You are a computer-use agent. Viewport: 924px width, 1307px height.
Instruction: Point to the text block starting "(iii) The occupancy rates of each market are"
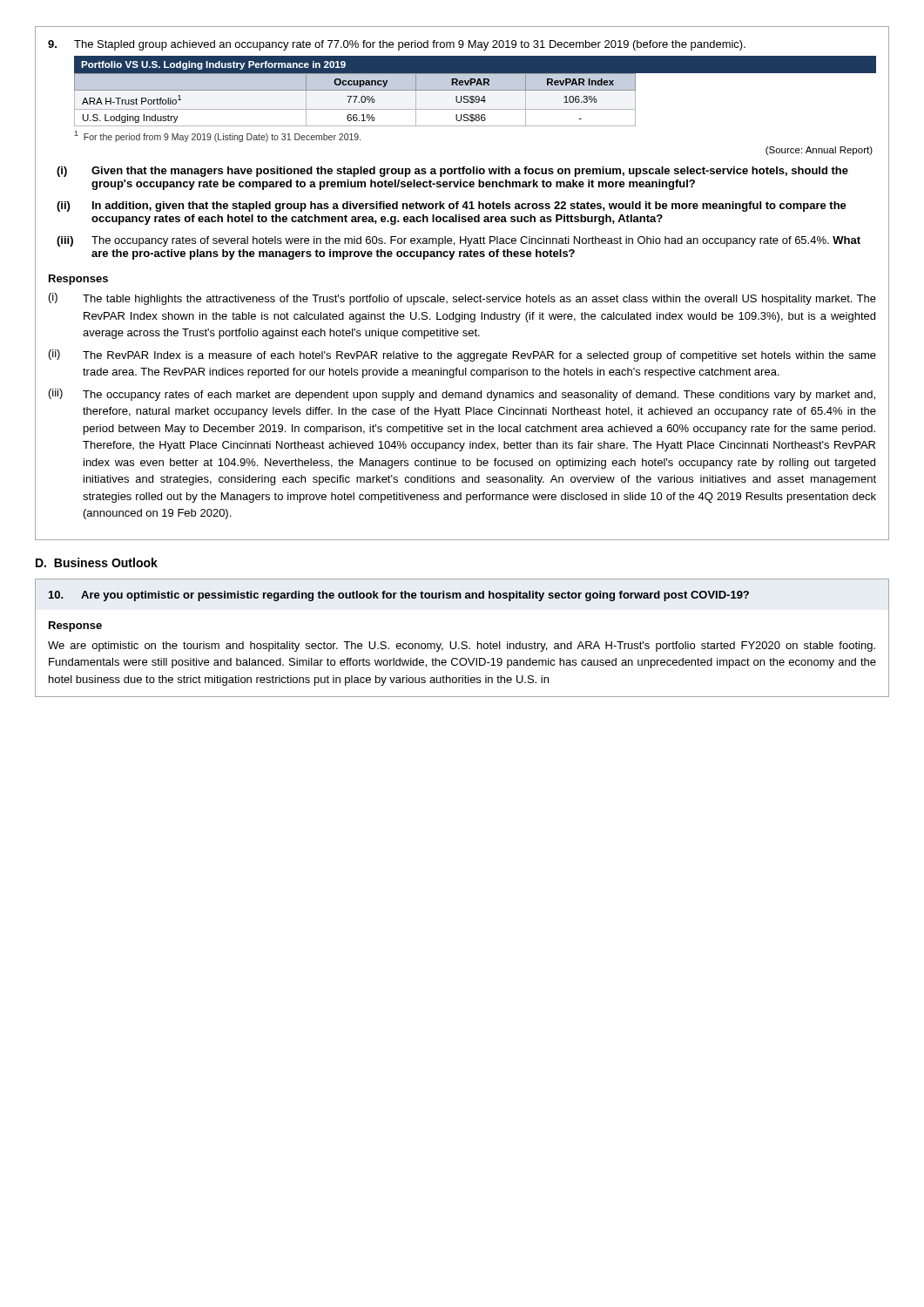pyautogui.click(x=462, y=454)
